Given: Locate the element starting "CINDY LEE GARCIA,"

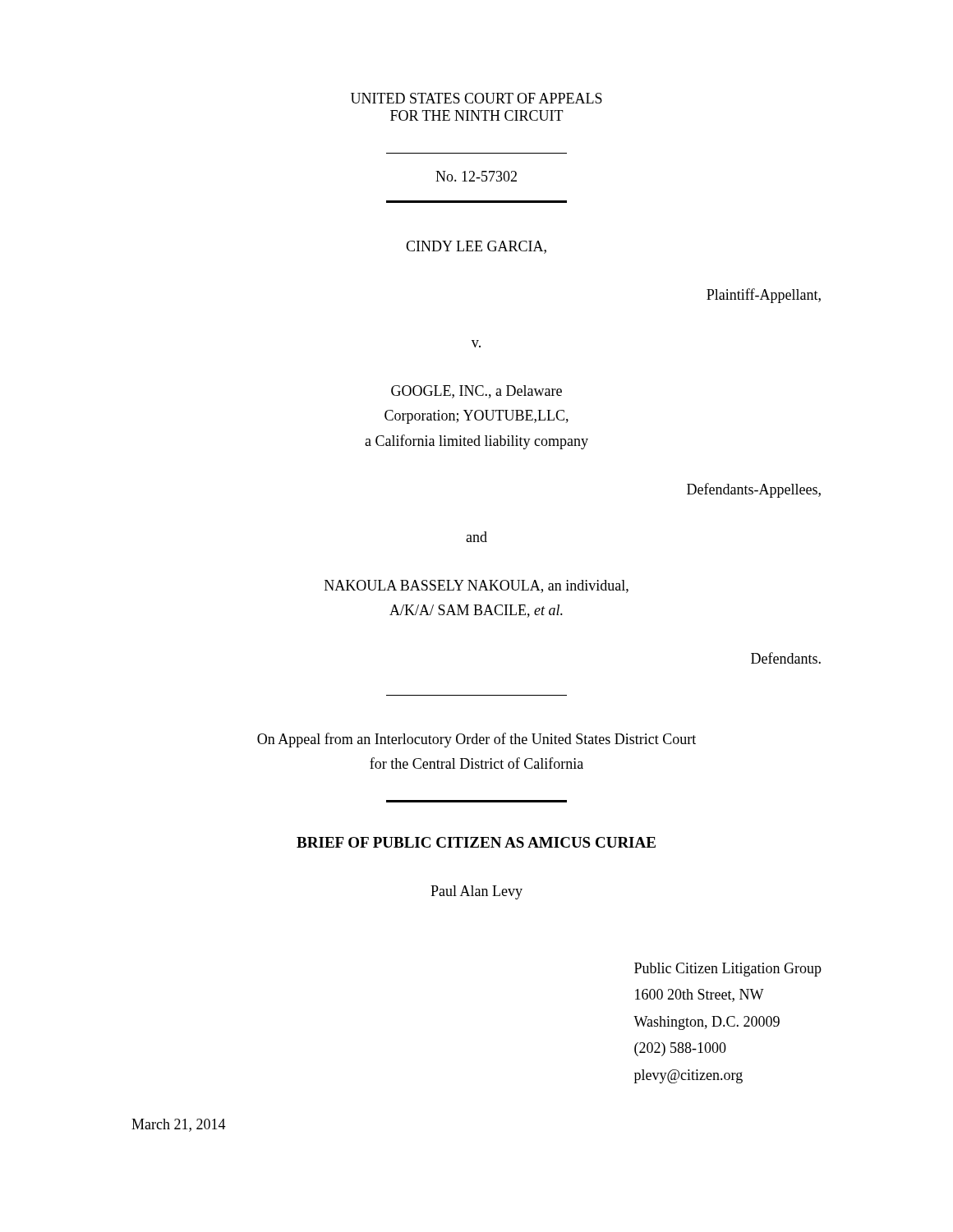Looking at the screenshot, I should click(476, 246).
